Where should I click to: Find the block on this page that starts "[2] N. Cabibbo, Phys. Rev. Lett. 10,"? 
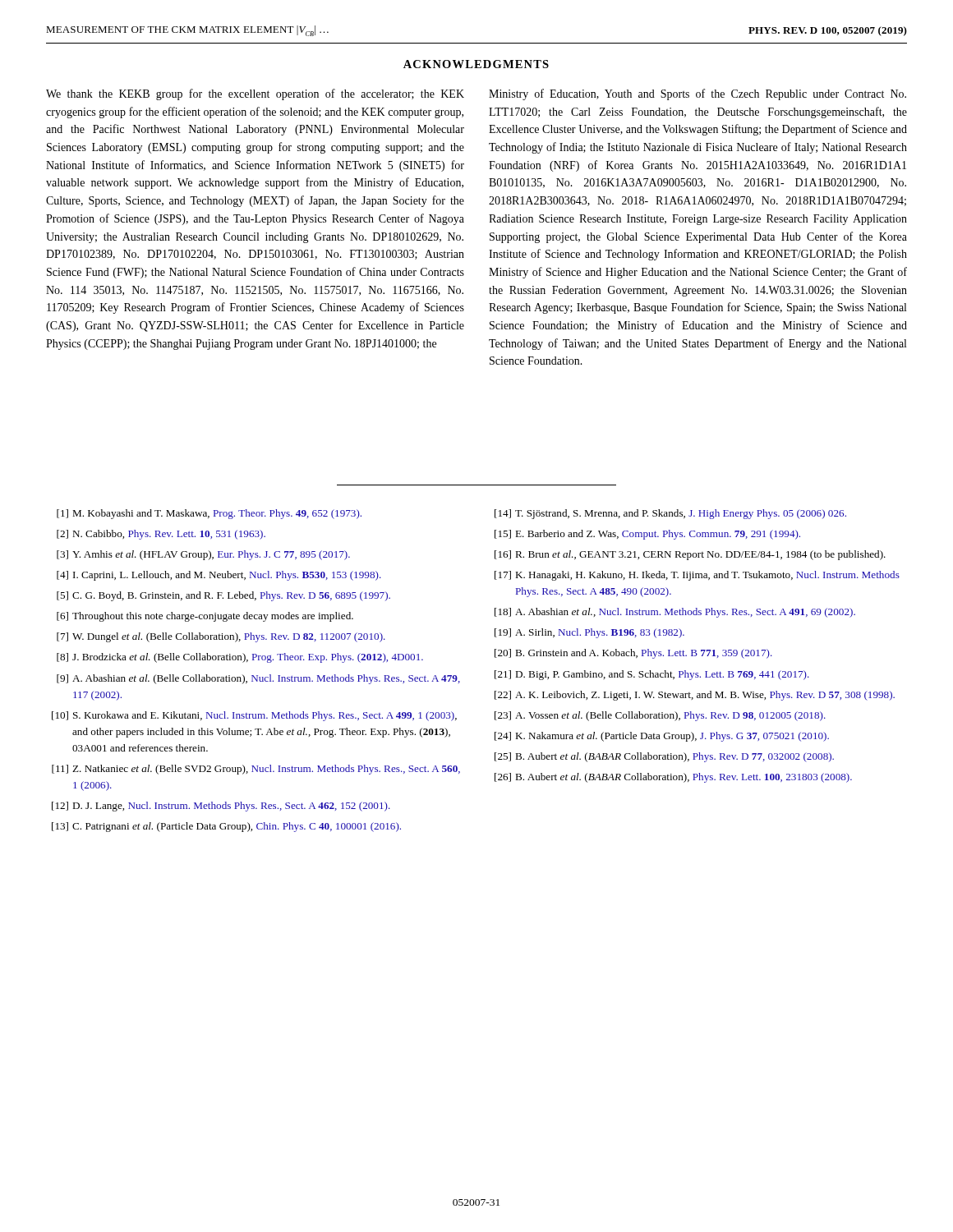[255, 534]
